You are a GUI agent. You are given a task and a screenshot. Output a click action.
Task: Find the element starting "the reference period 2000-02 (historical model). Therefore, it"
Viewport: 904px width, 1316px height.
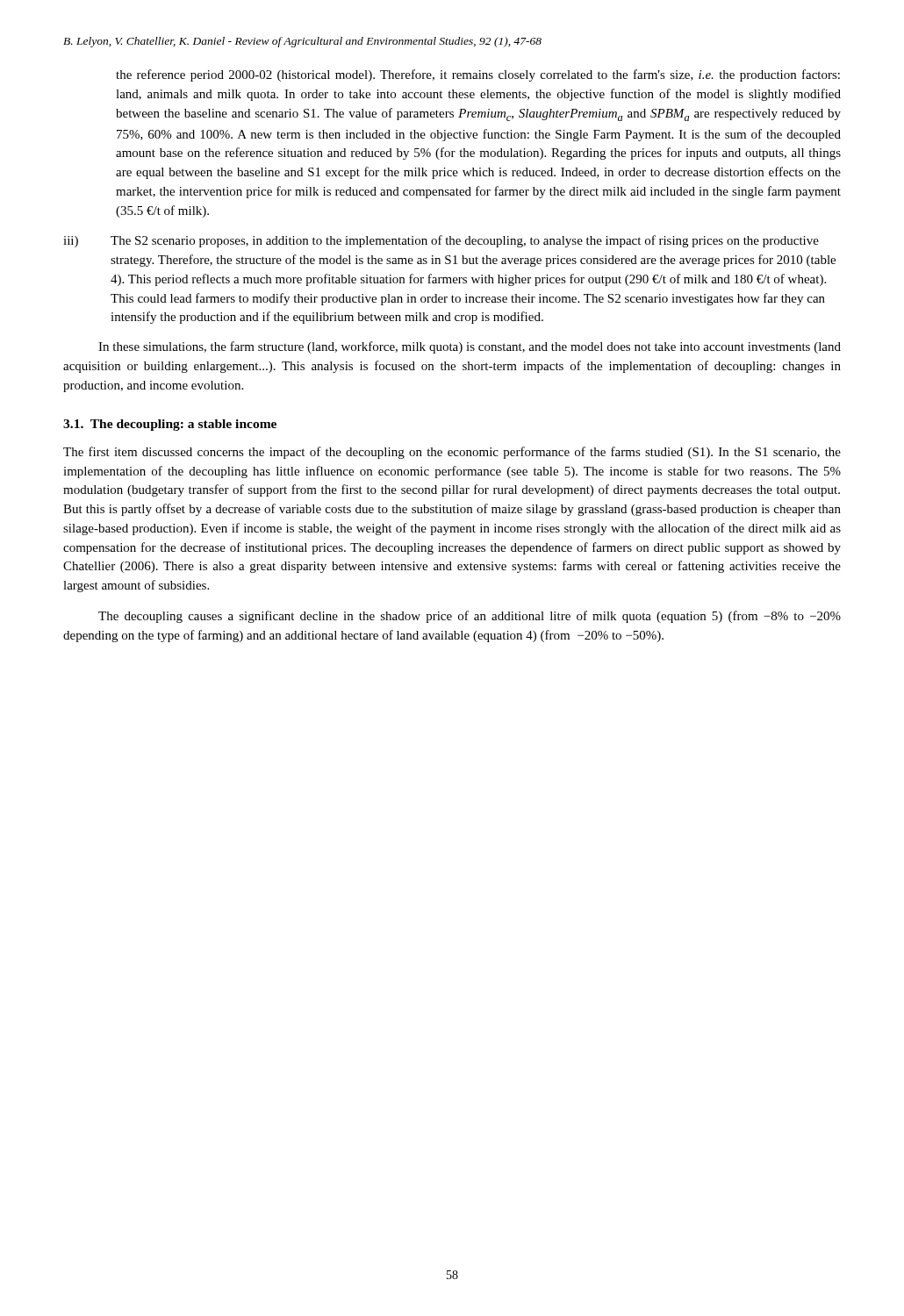click(x=478, y=143)
